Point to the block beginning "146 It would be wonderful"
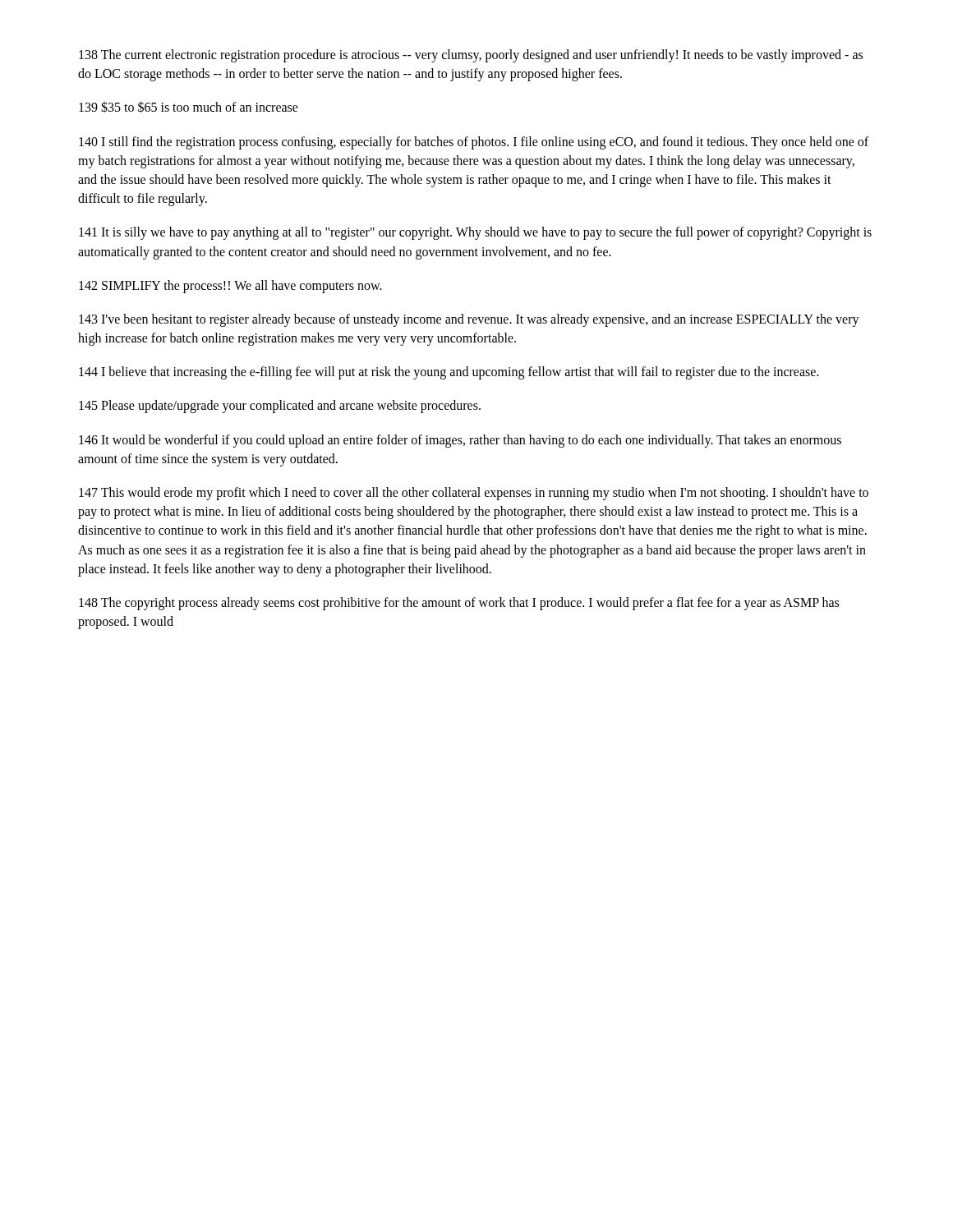Viewport: 953px width, 1232px height. tap(460, 449)
